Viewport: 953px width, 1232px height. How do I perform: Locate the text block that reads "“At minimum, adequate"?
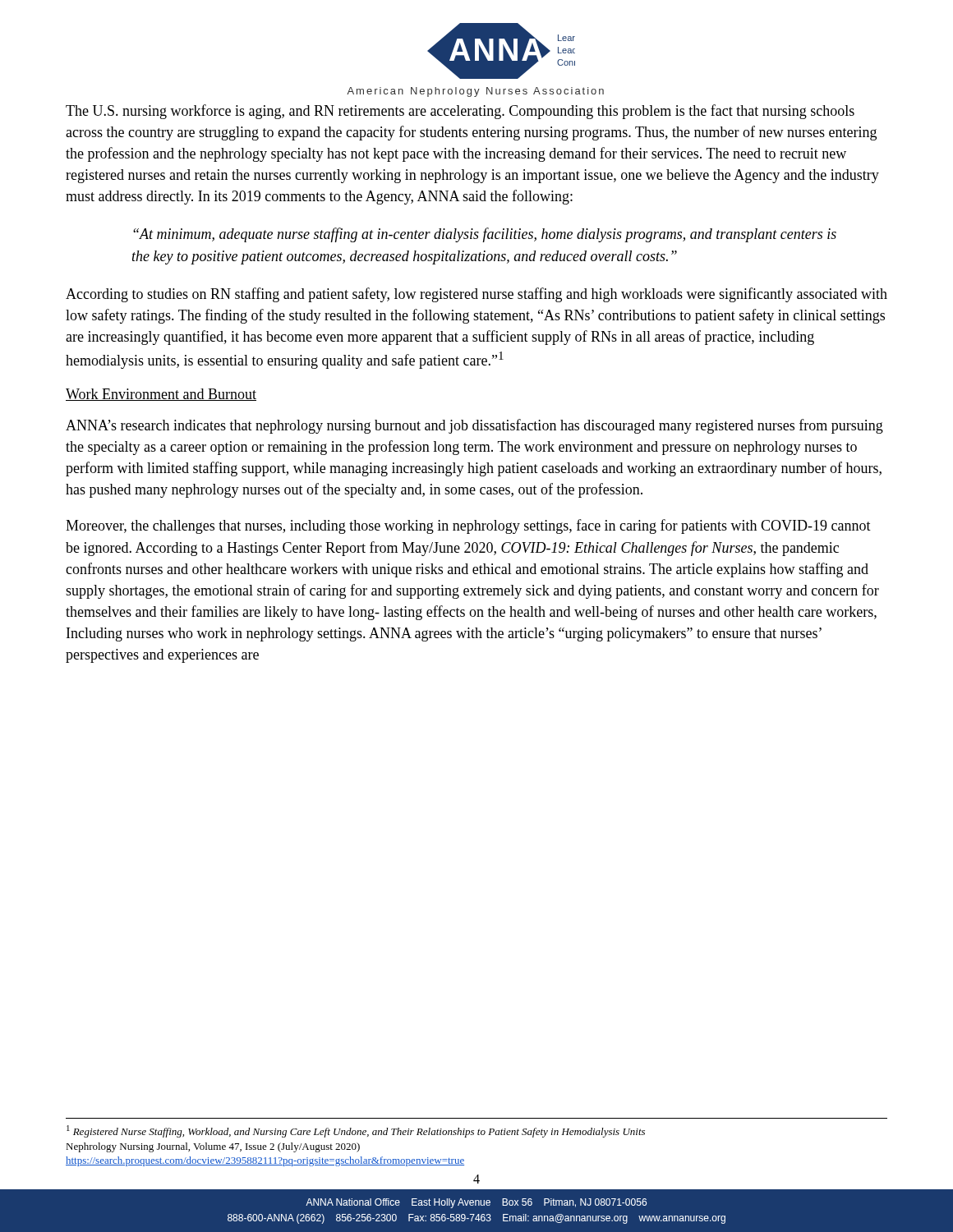pos(485,245)
